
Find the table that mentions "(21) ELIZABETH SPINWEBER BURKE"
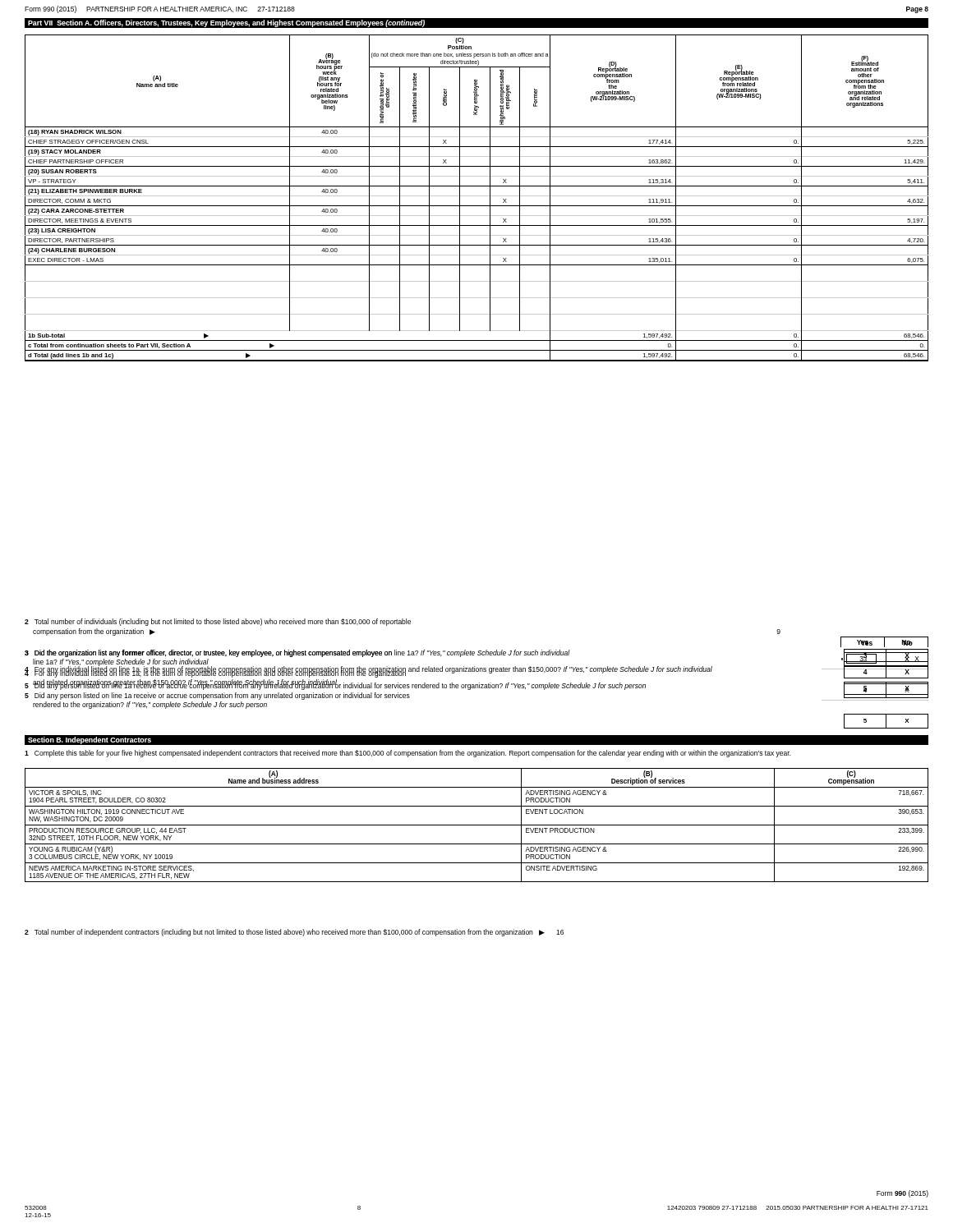point(476,198)
